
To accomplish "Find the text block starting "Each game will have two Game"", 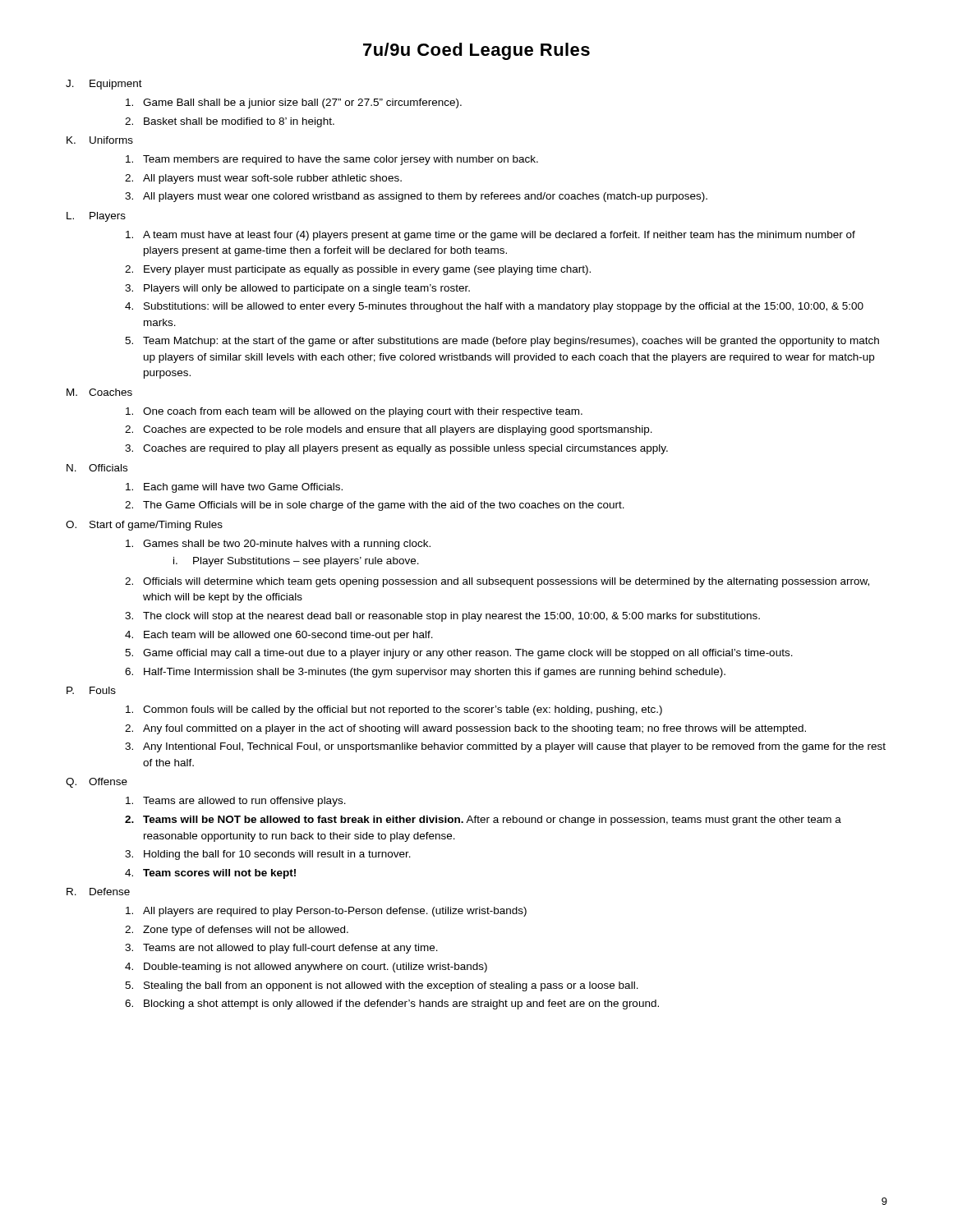I will (x=234, y=488).
